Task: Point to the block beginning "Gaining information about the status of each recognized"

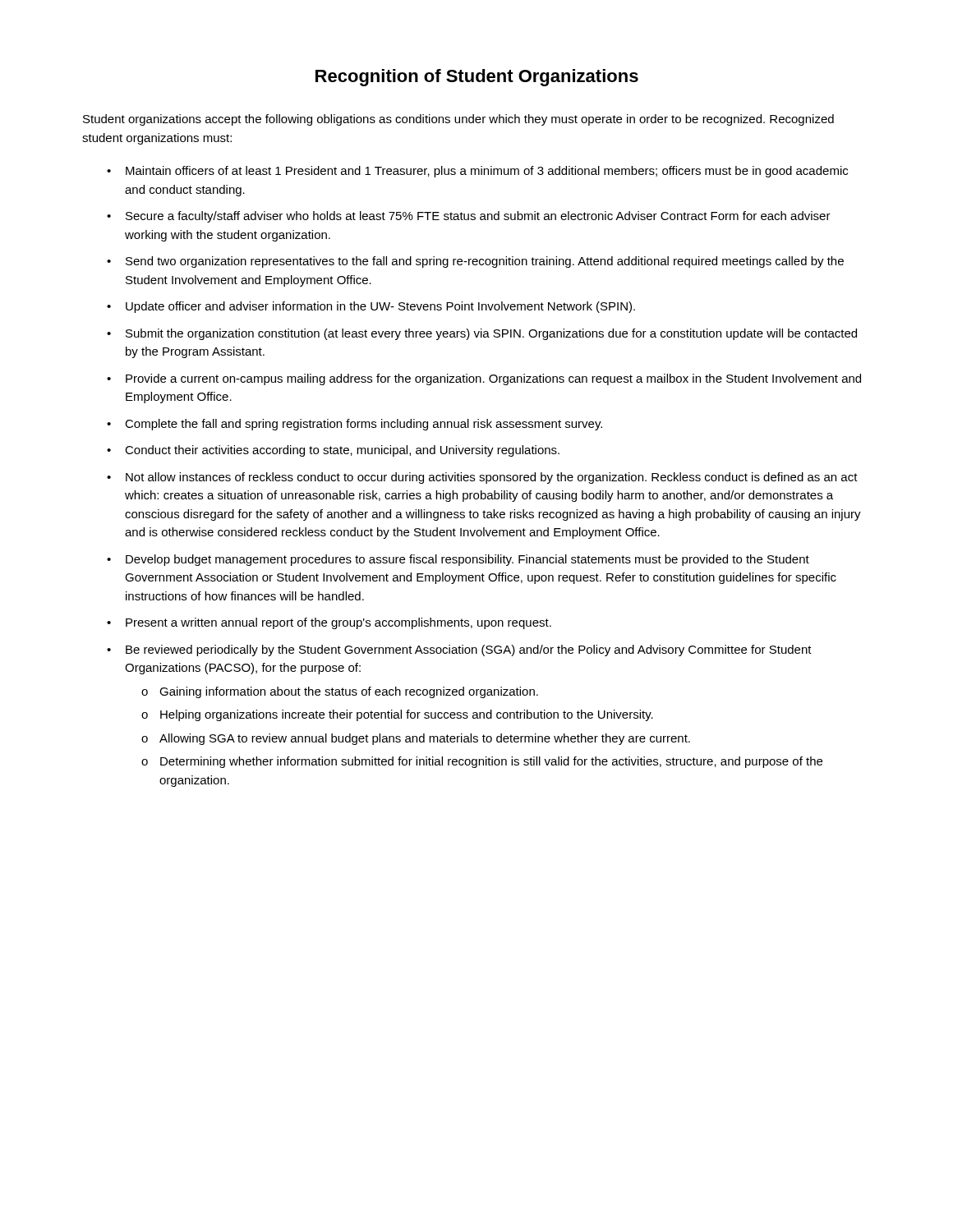Action: 349,691
